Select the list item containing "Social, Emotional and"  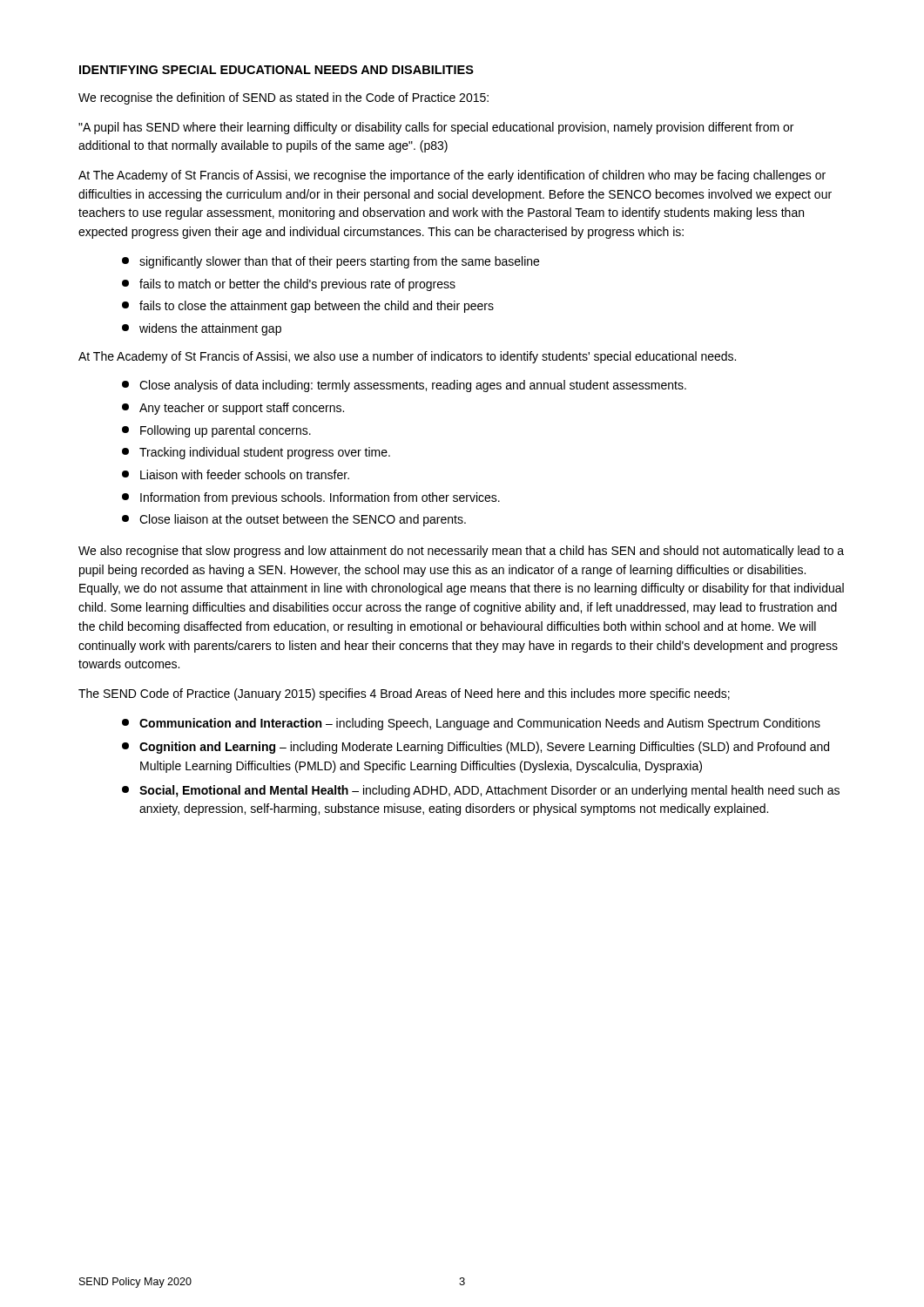484,800
